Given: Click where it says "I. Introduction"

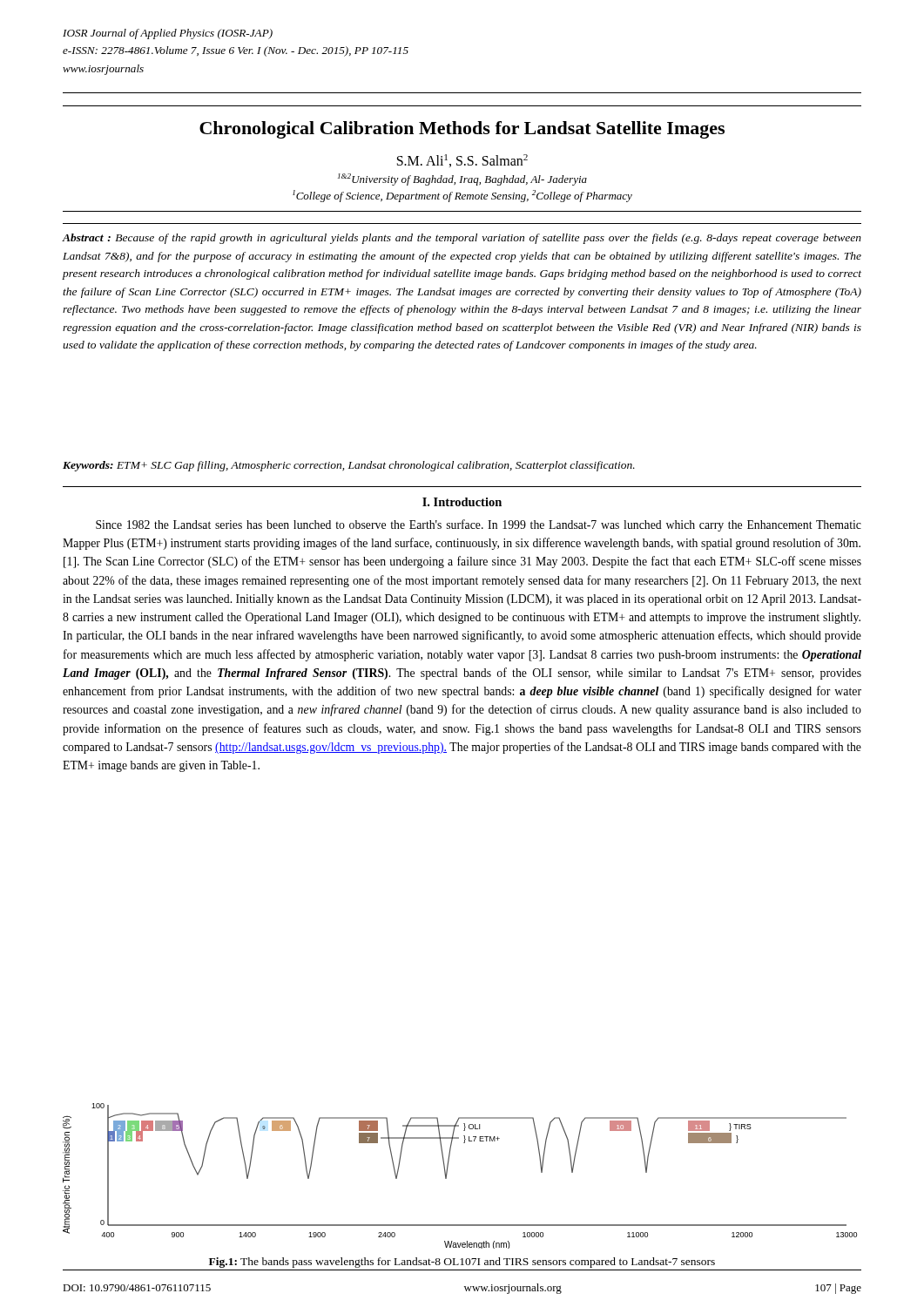Looking at the screenshot, I should pyautogui.click(x=462, y=502).
